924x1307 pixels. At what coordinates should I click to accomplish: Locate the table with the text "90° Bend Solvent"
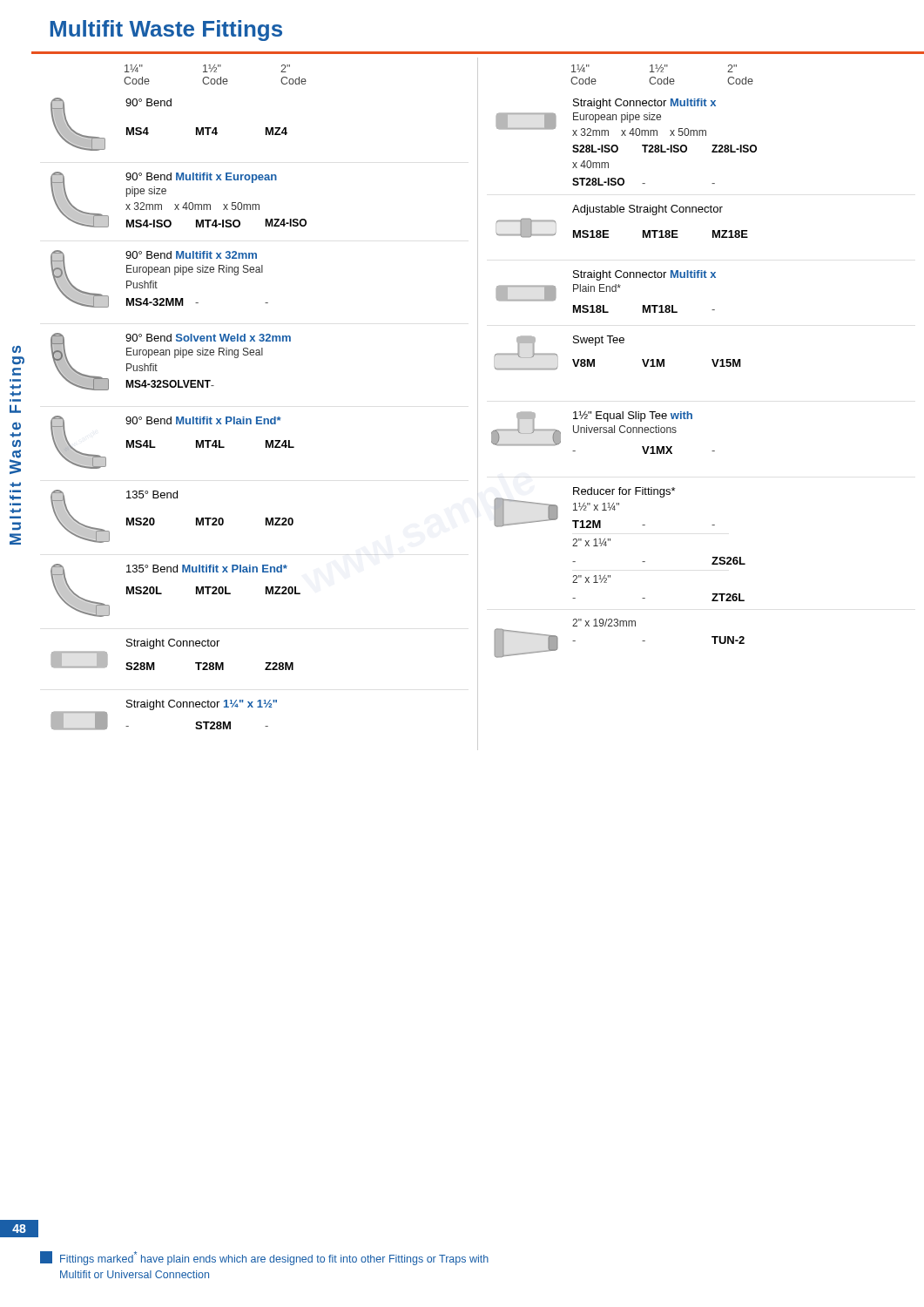[254, 366]
